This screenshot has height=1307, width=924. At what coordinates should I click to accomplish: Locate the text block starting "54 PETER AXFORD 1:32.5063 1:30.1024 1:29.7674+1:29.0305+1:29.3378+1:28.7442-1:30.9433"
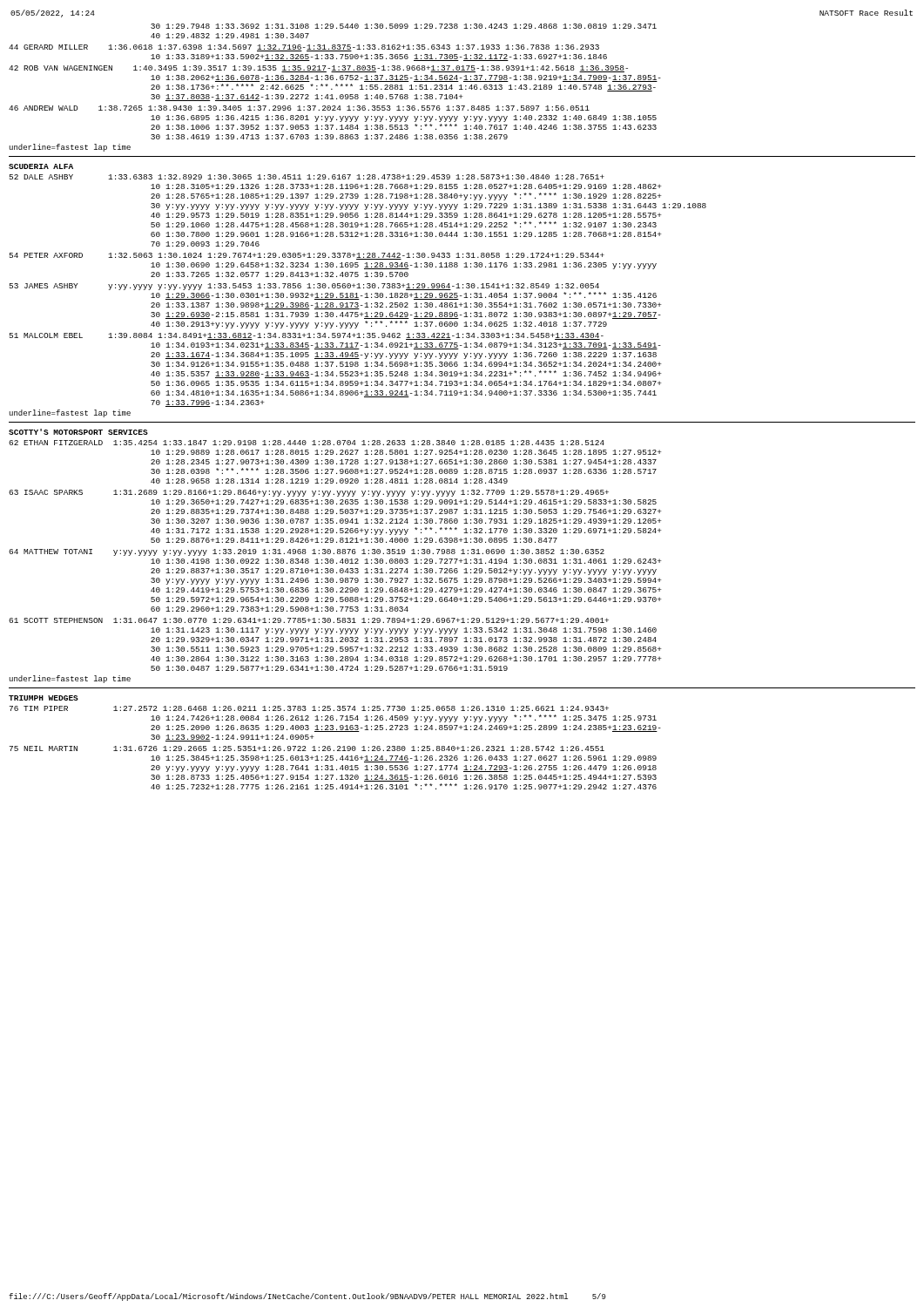click(462, 265)
